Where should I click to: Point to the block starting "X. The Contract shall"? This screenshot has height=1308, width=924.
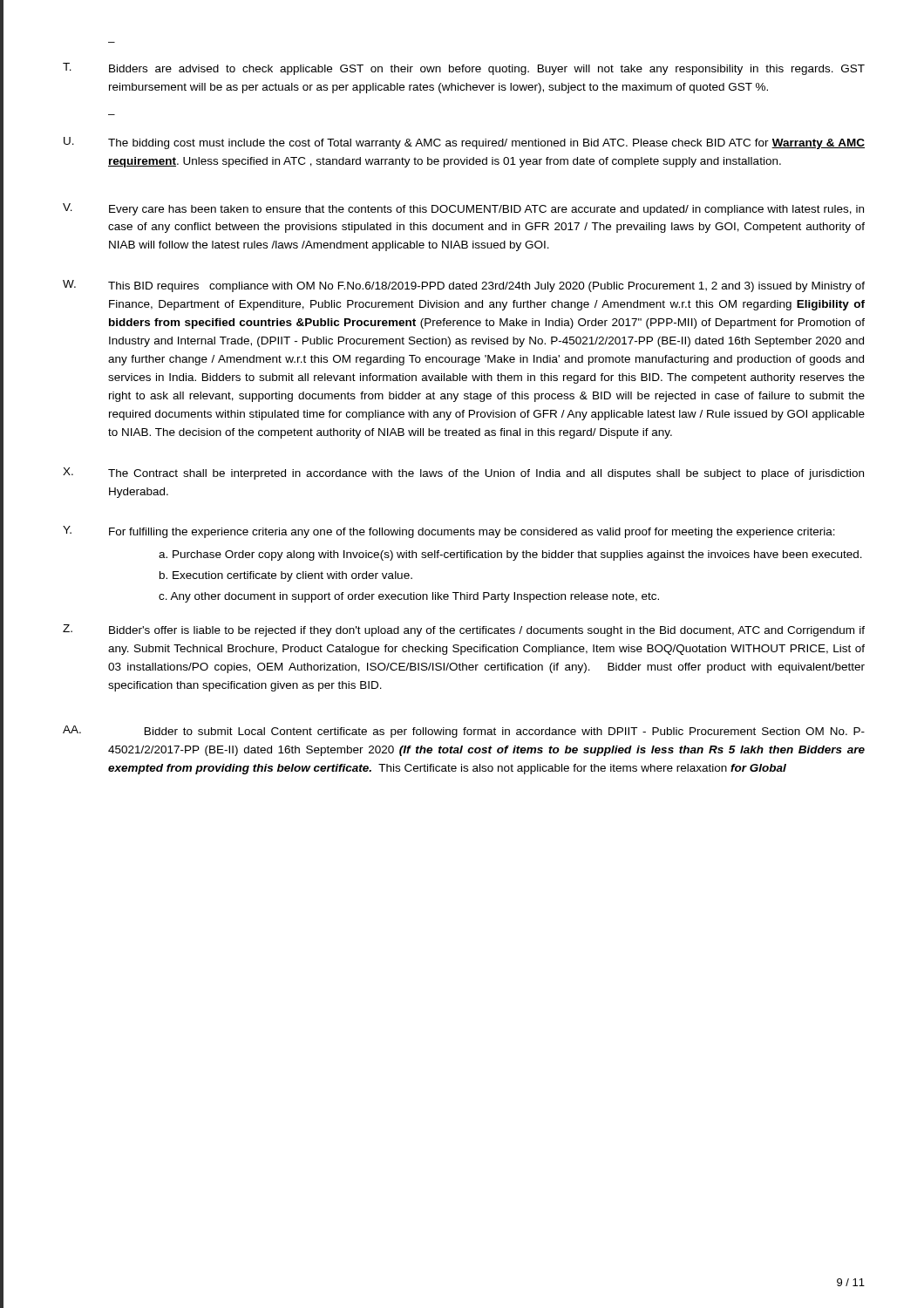tap(464, 483)
